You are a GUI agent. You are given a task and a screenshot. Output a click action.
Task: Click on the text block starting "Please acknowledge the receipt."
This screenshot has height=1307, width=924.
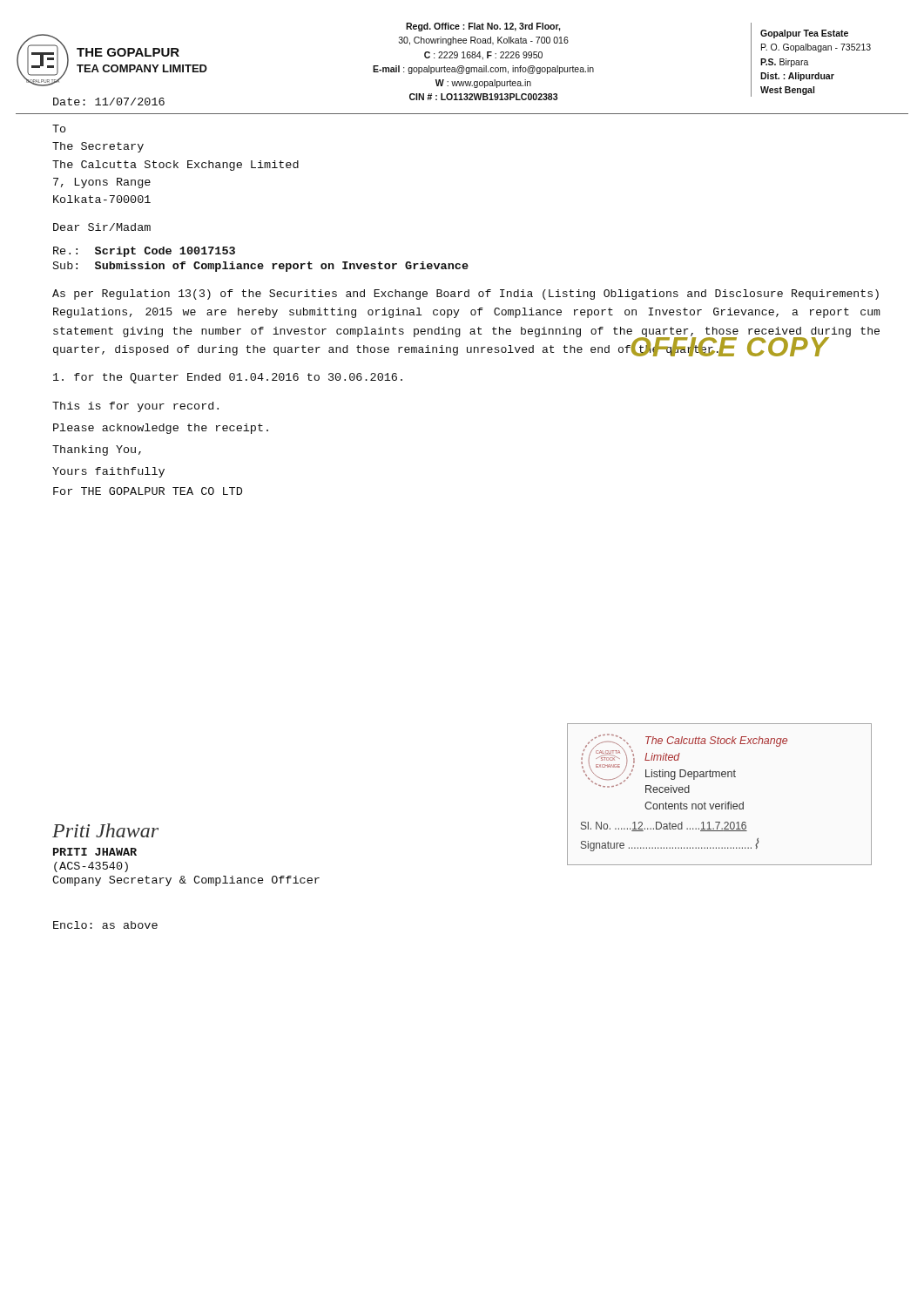click(162, 428)
